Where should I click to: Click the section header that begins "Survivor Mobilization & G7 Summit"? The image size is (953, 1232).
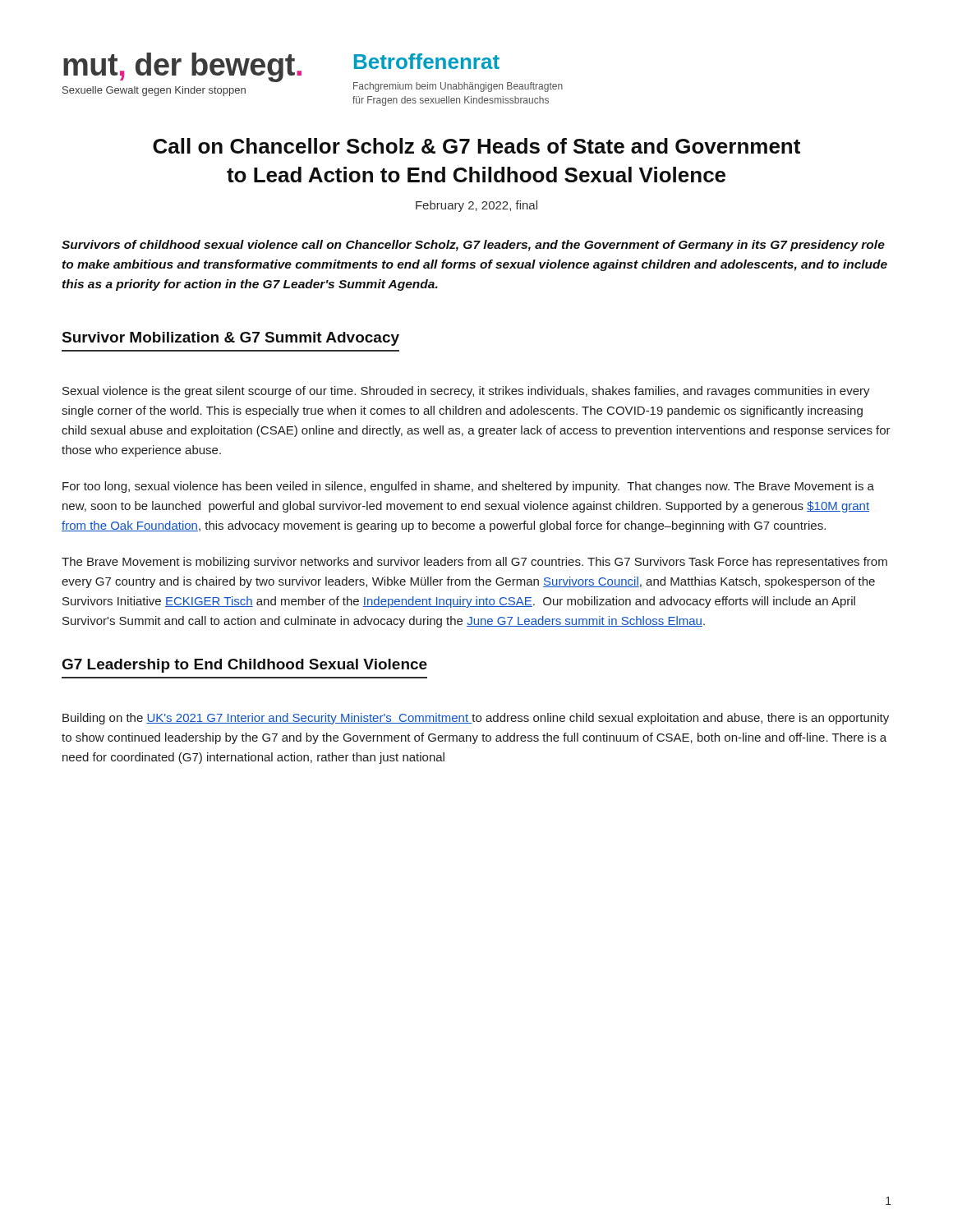click(230, 340)
